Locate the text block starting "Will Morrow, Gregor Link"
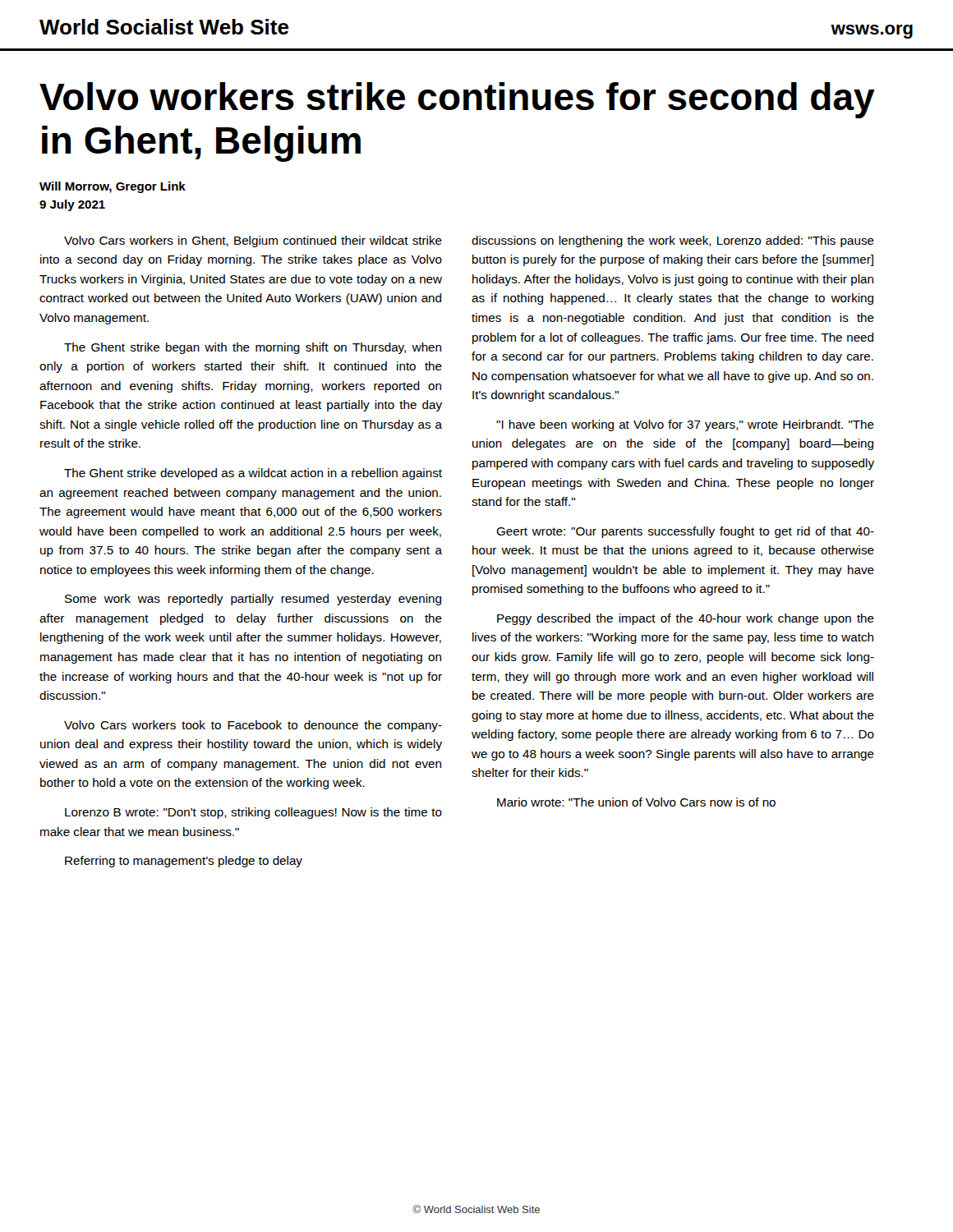Image resolution: width=953 pixels, height=1232 pixels. tap(113, 187)
